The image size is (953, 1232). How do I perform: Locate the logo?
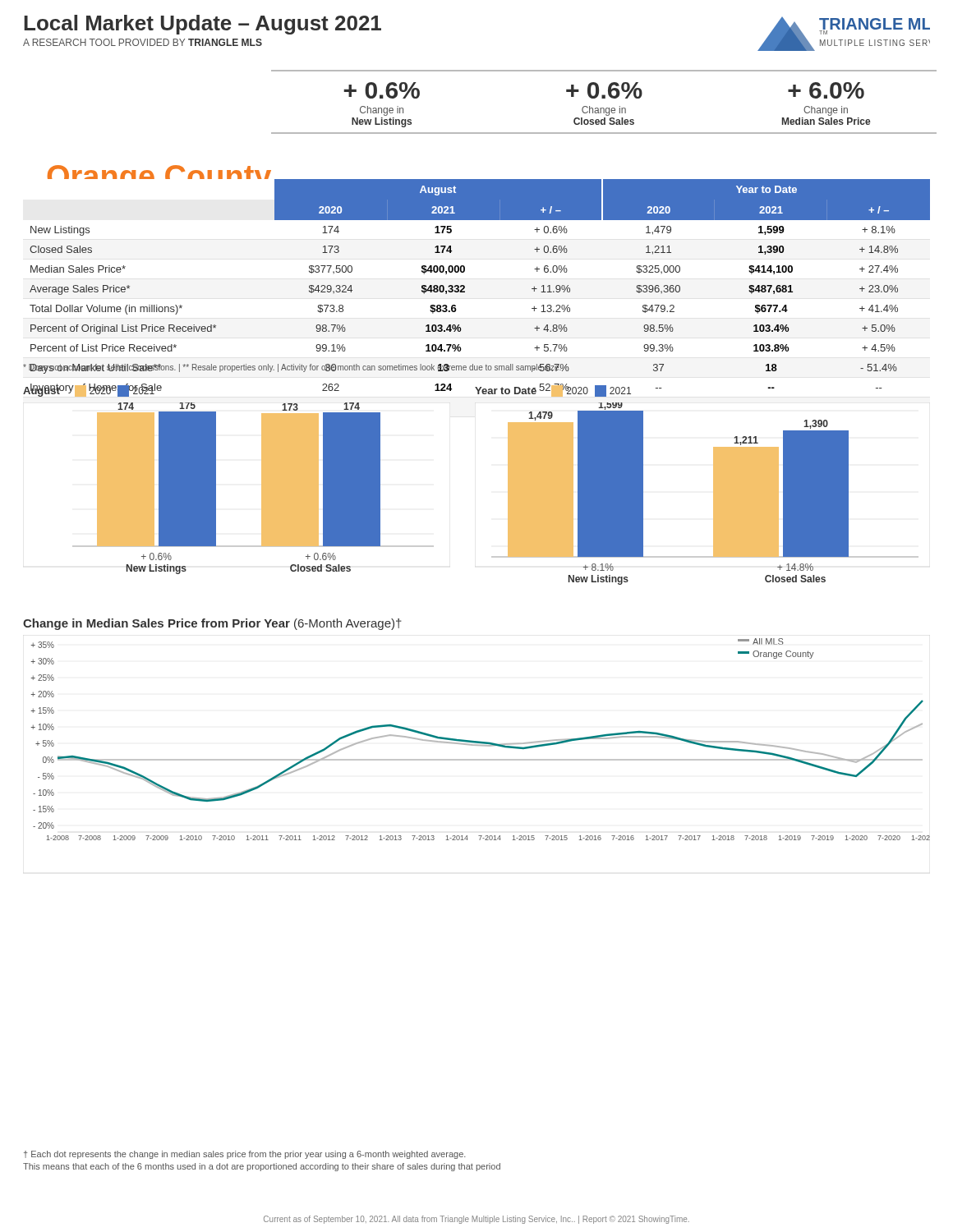click(840, 32)
